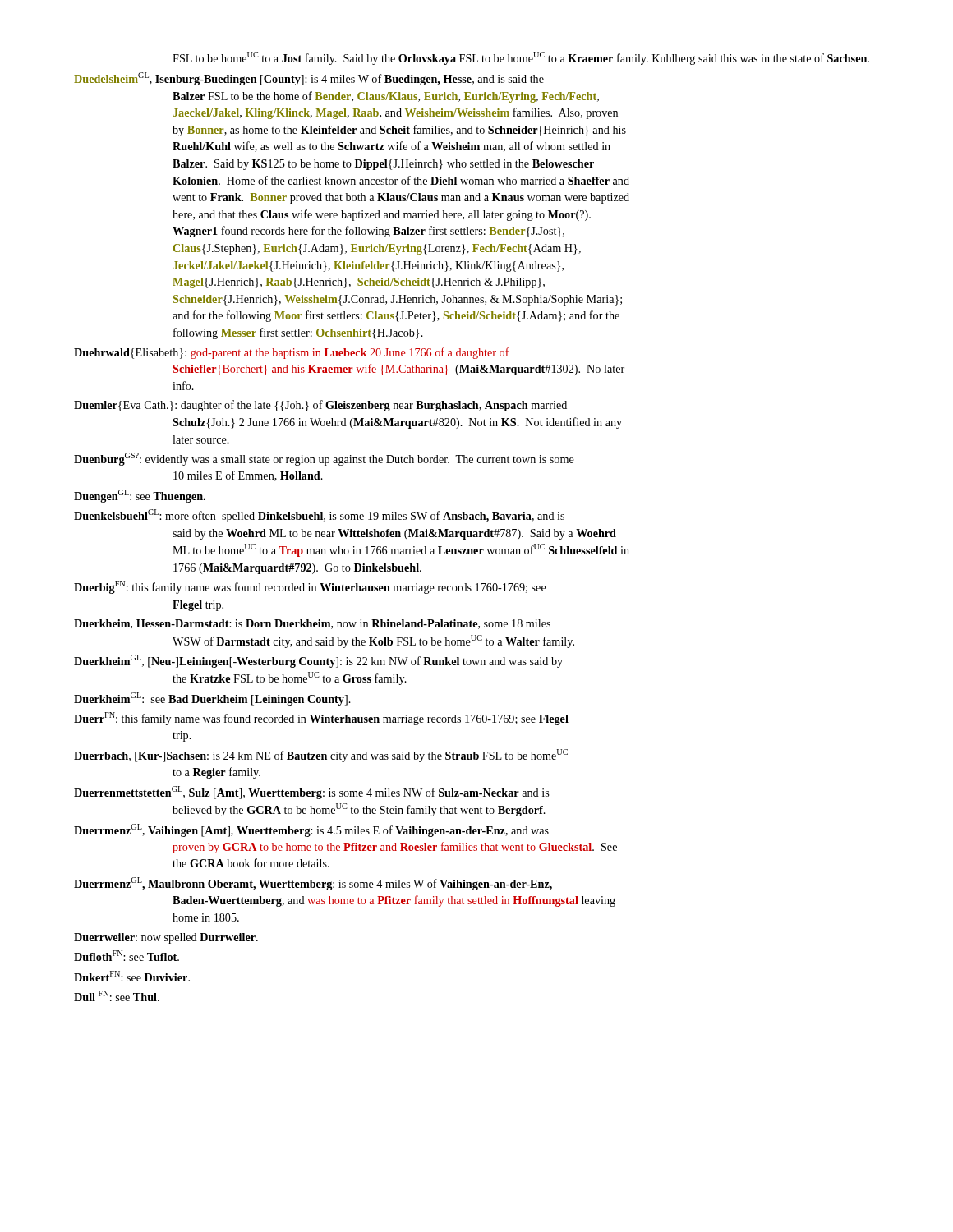This screenshot has height=1232, width=953.
Task: Click the passage that begins "FSL to be homeUC to a Jost family."
Action: [x=521, y=57]
